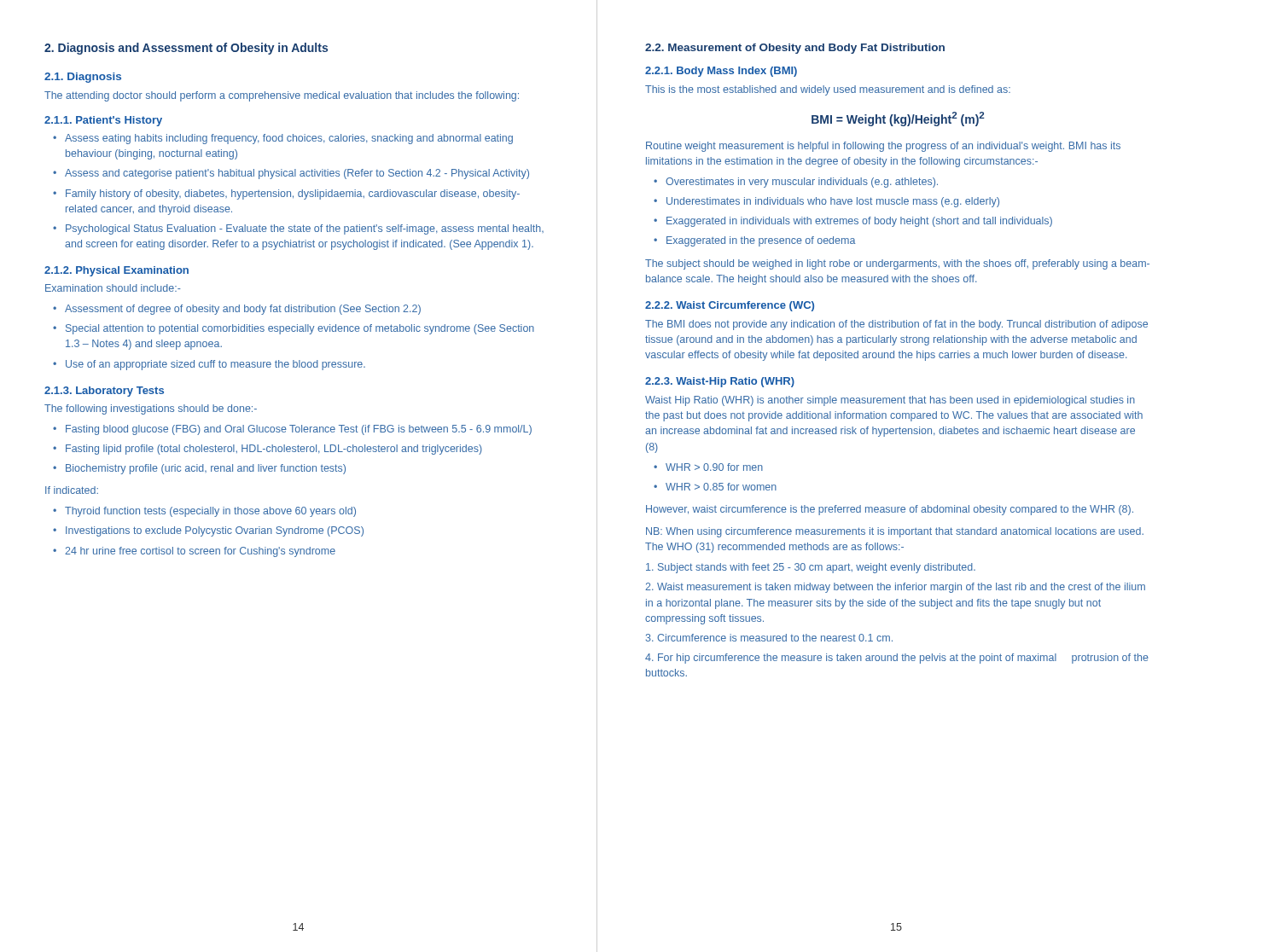Select the block starting "However, waist circumference"
The width and height of the screenshot is (1280, 952).
pyautogui.click(x=890, y=509)
